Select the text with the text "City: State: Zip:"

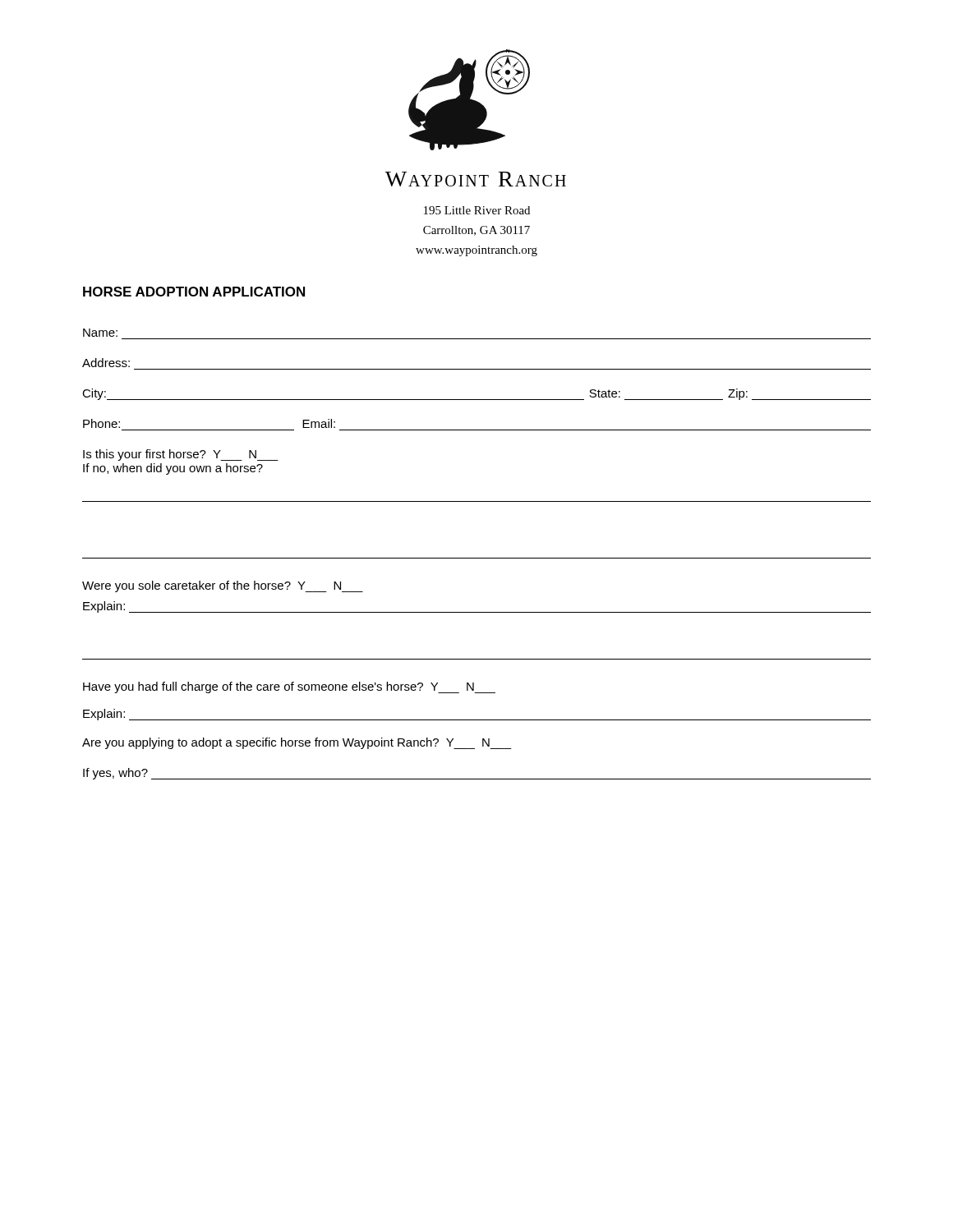click(x=476, y=392)
